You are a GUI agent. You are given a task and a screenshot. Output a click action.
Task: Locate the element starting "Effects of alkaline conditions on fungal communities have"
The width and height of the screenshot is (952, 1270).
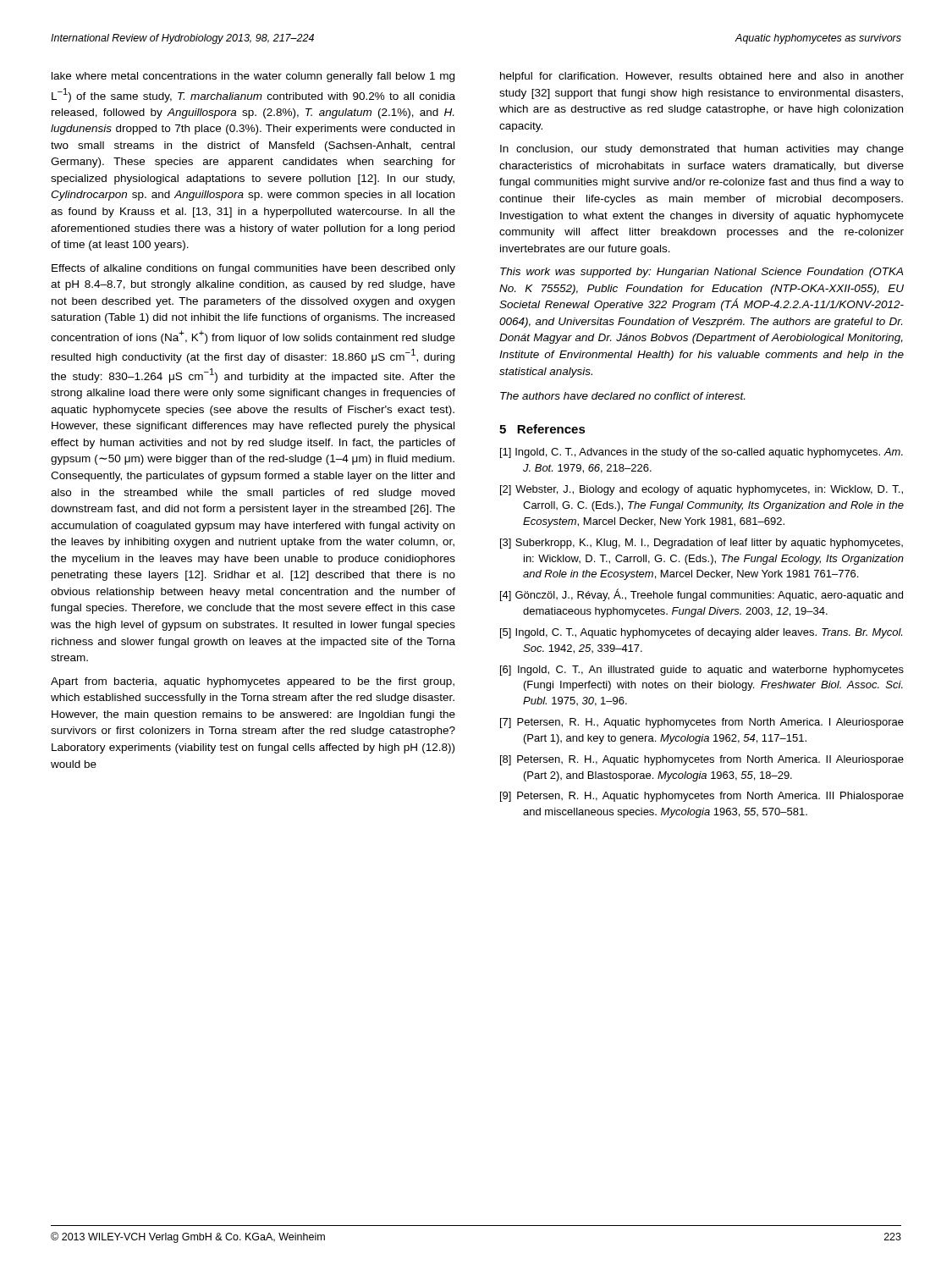[x=253, y=463]
